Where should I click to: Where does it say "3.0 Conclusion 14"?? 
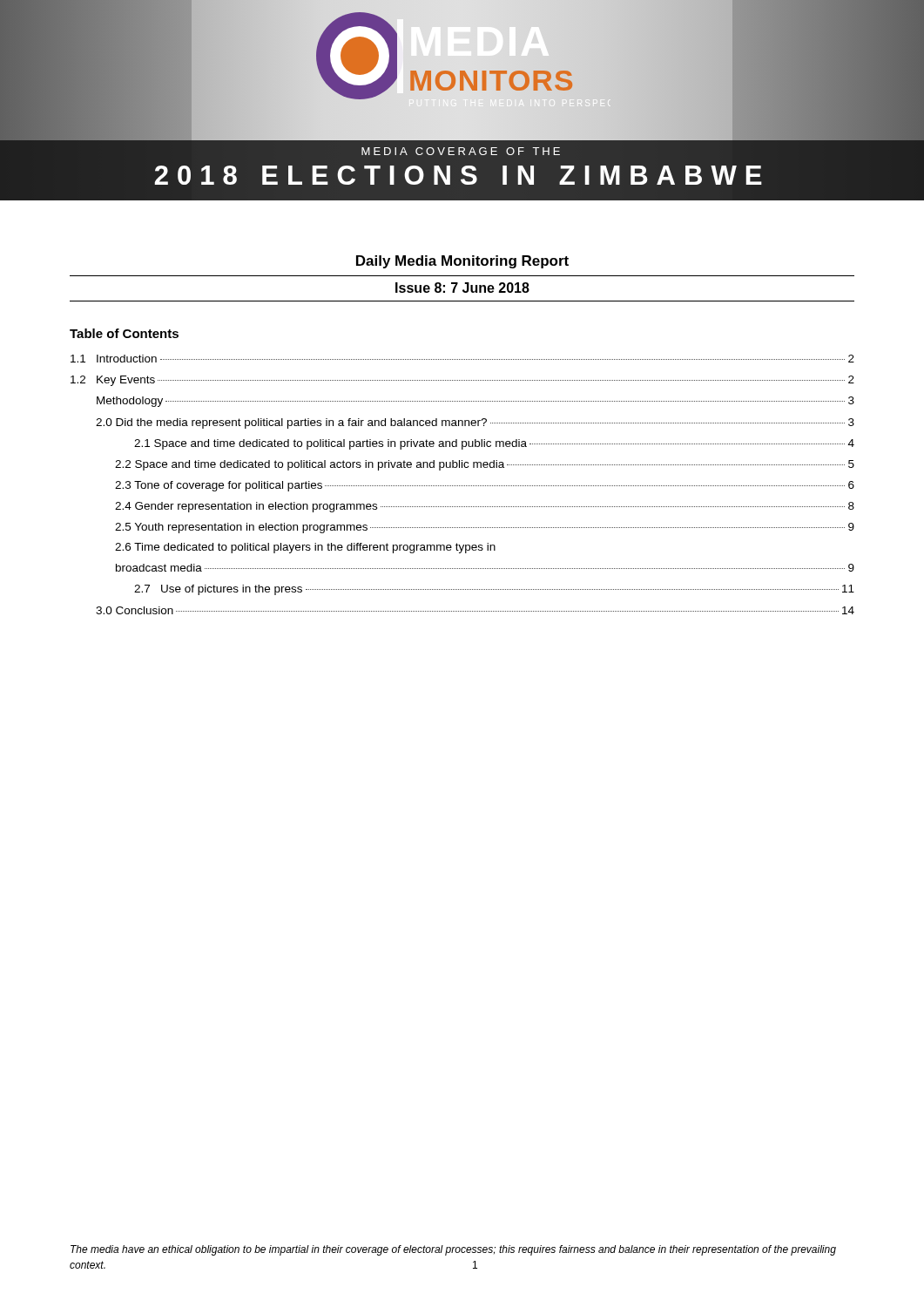[x=475, y=611]
